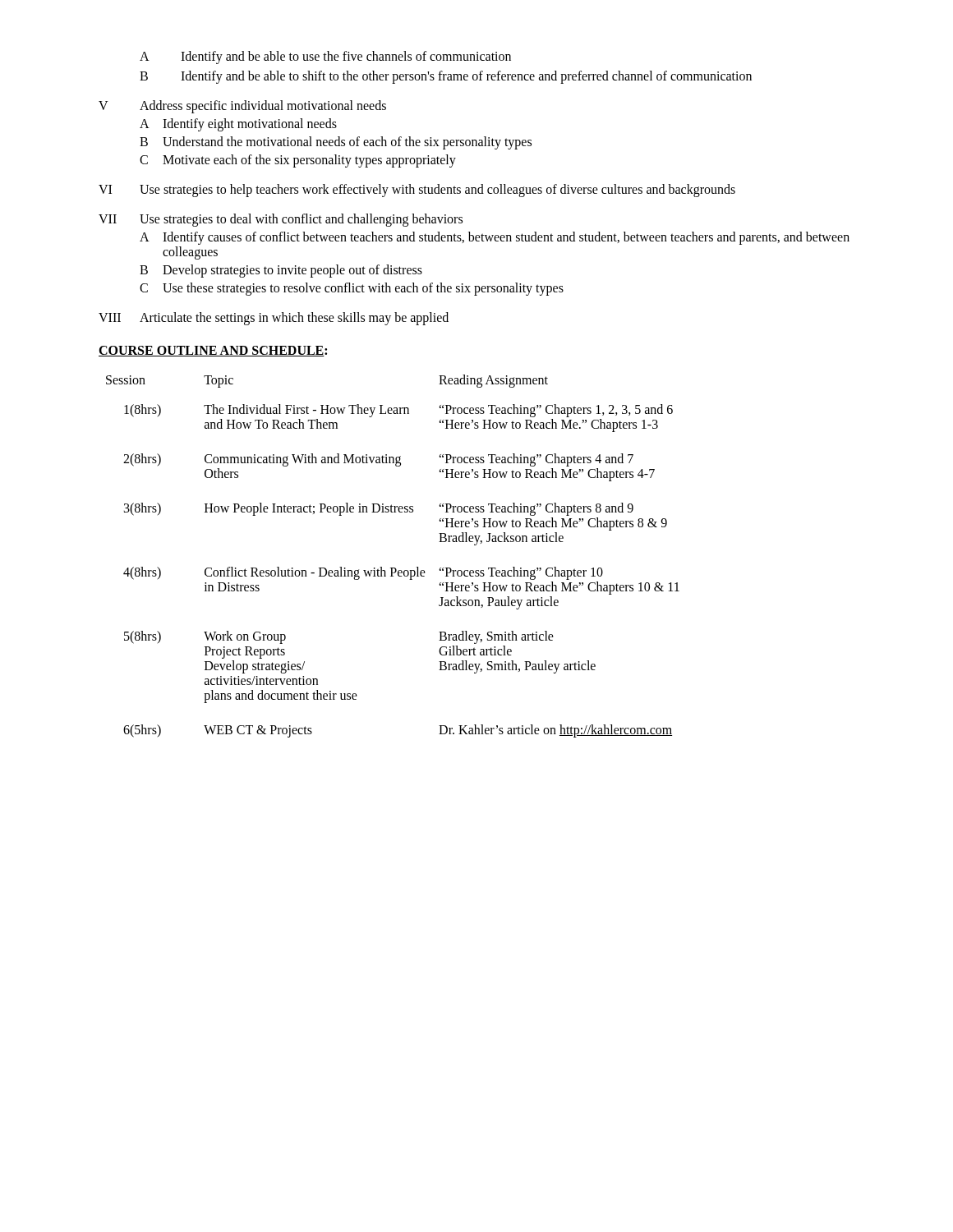This screenshot has height=1232, width=953.
Task: Where is the passage that starts "V Address specific individual motivational needs A"?
Action: [476, 133]
